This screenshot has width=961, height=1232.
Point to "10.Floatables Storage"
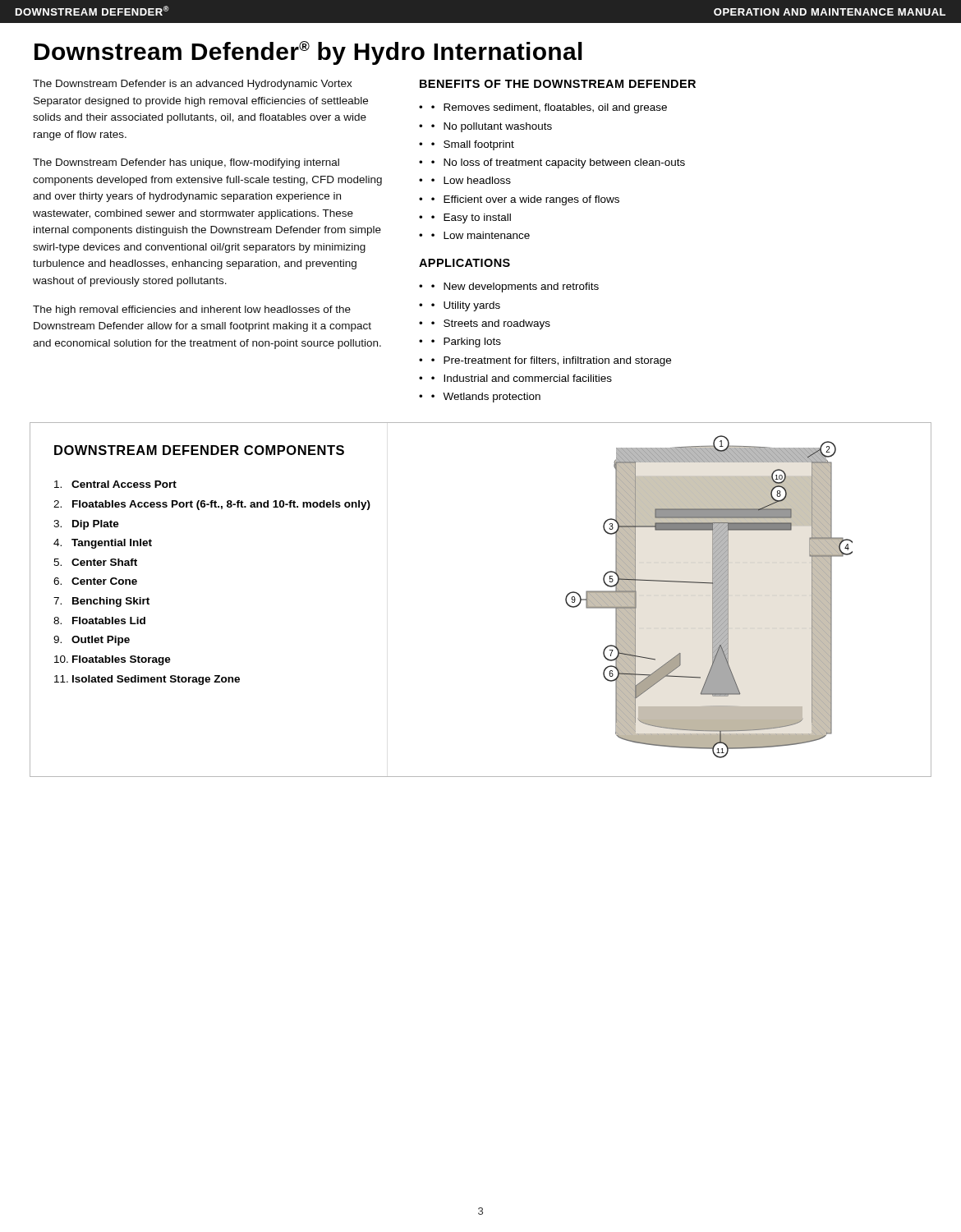(x=112, y=659)
